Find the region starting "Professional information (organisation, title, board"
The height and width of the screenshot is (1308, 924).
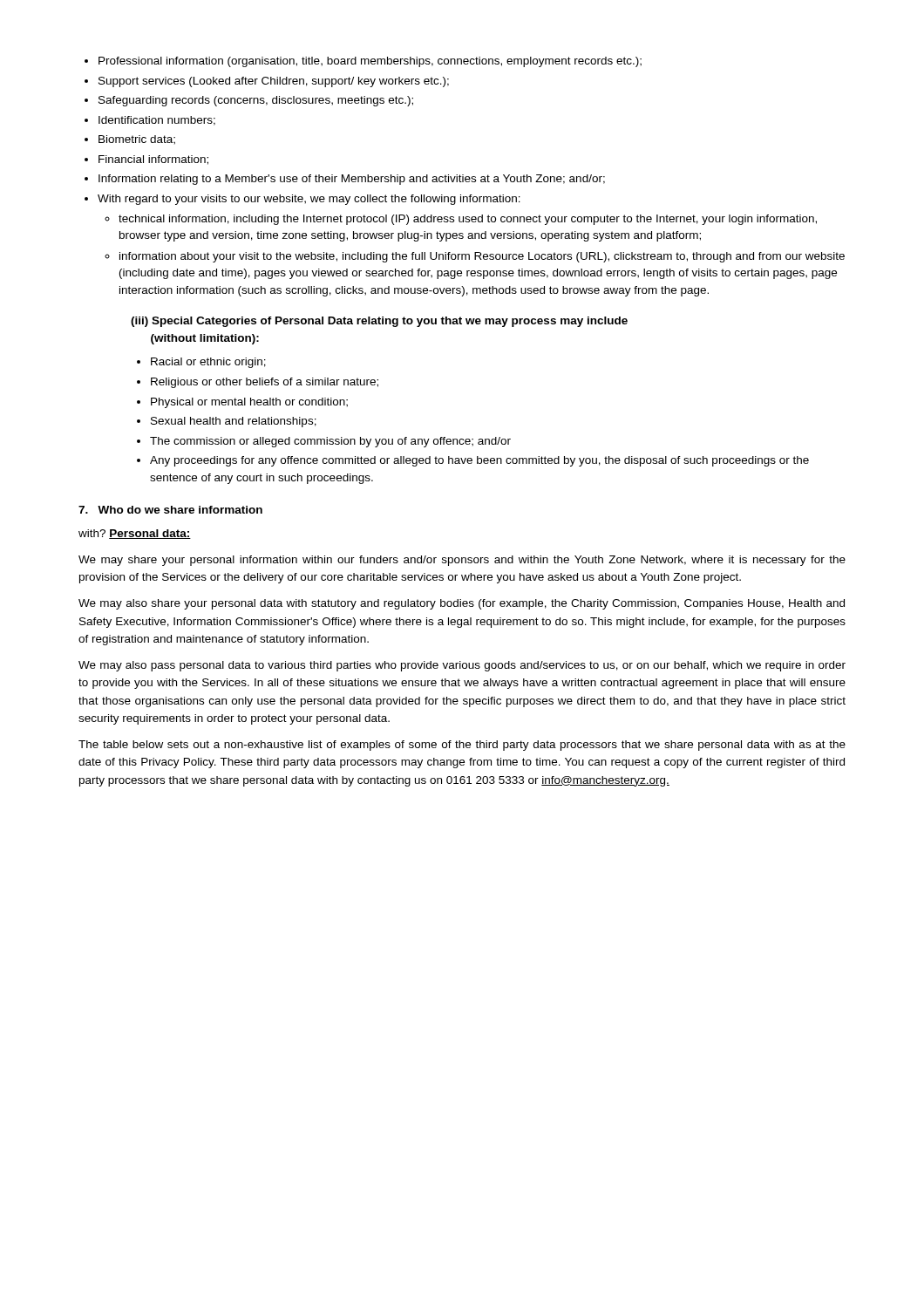click(x=472, y=61)
